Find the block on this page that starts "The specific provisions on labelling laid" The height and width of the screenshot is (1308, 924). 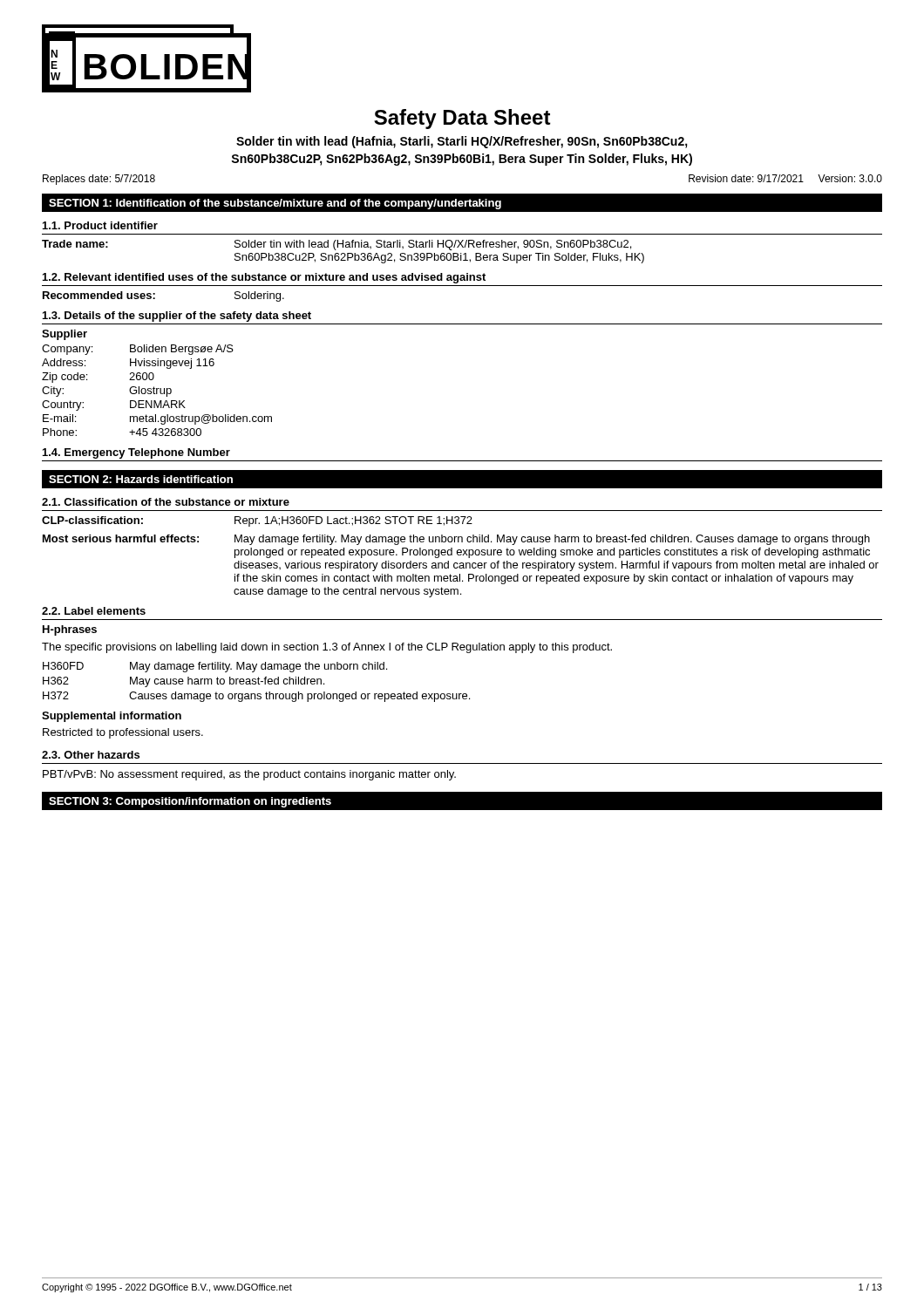tap(327, 647)
